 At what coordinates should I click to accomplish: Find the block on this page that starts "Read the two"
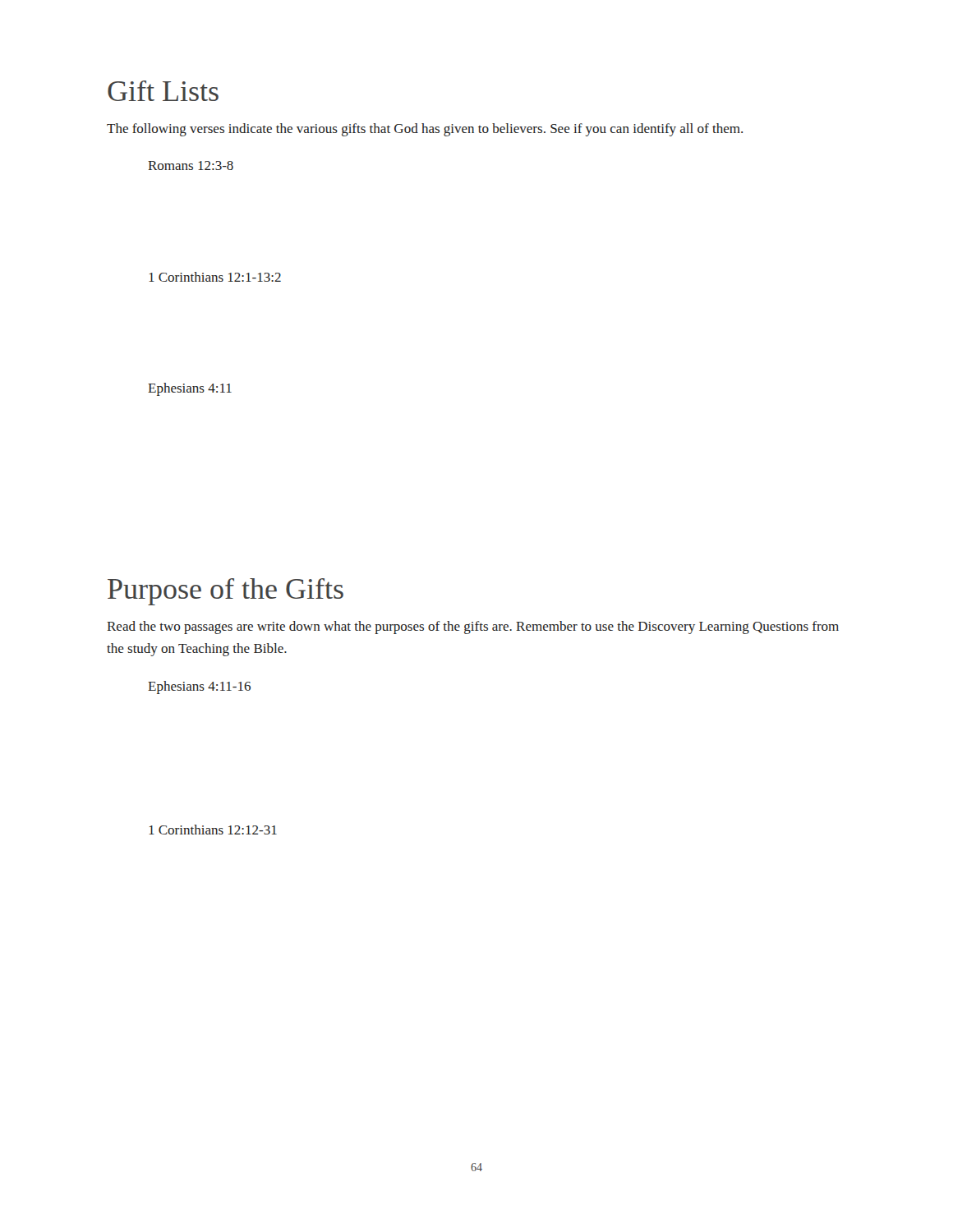tap(476, 638)
